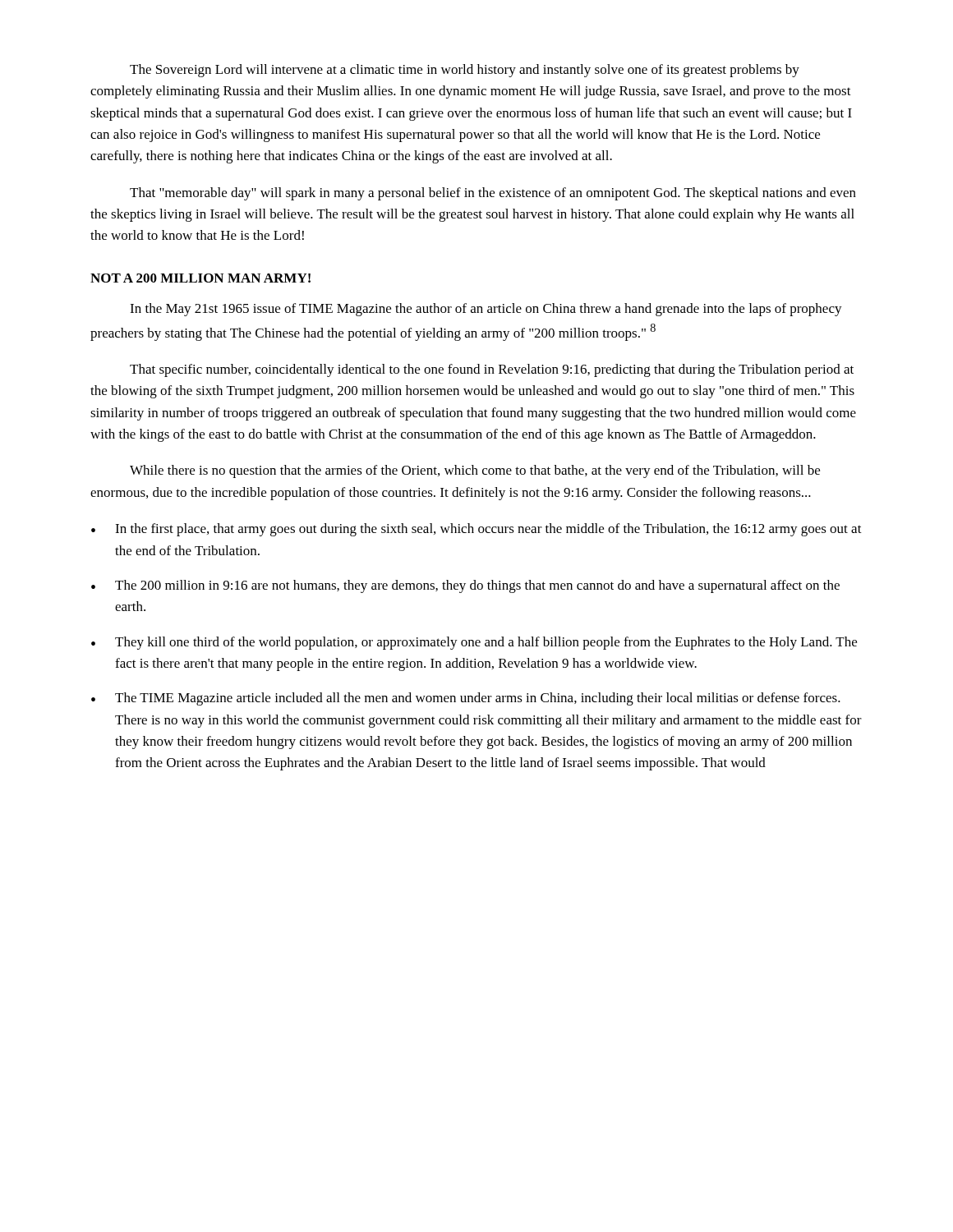Find the block on this page that starts "That specific number, coincidentally identical to"

pos(473,402)
